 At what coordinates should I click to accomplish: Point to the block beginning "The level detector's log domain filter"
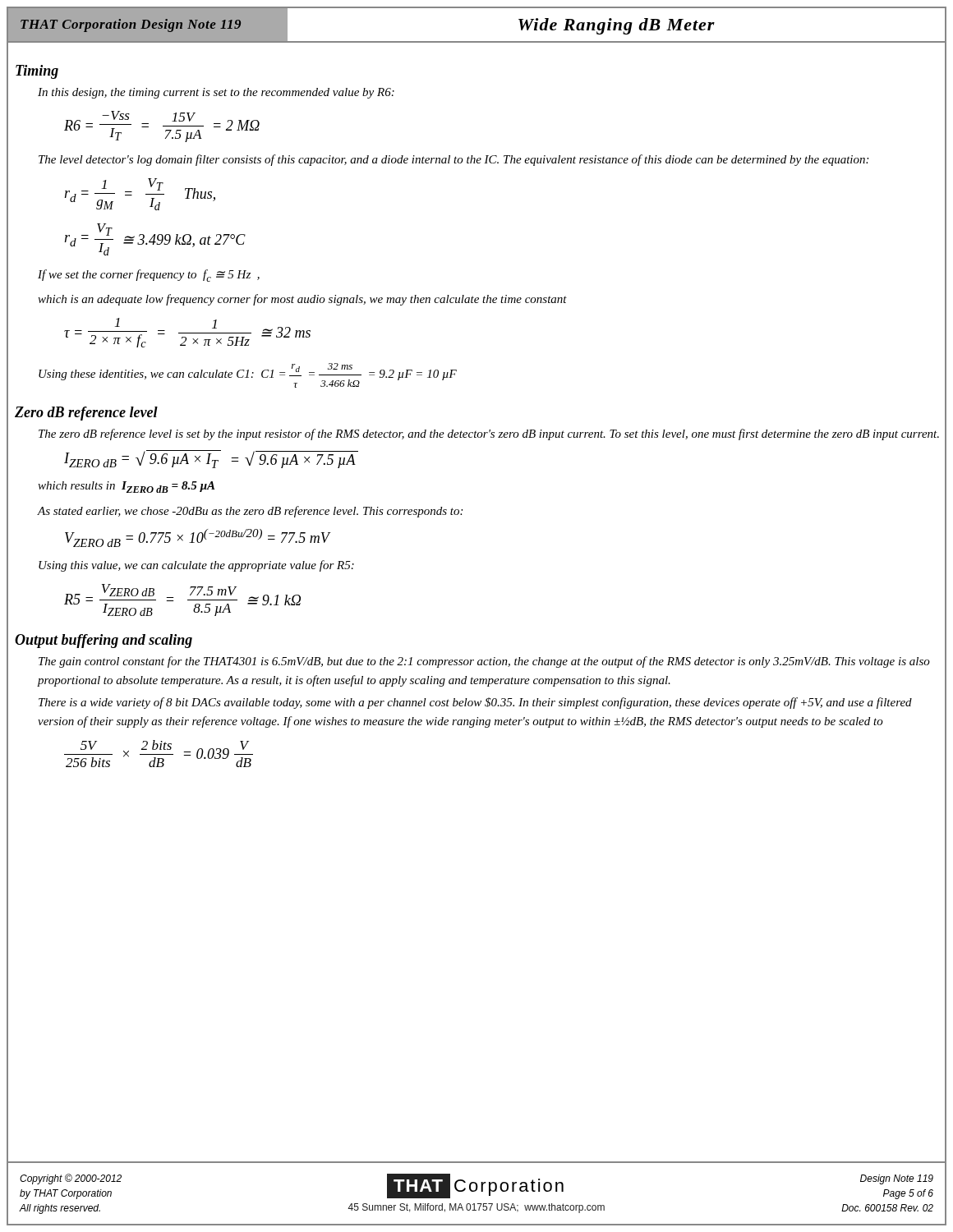click(x=454, y=159)
